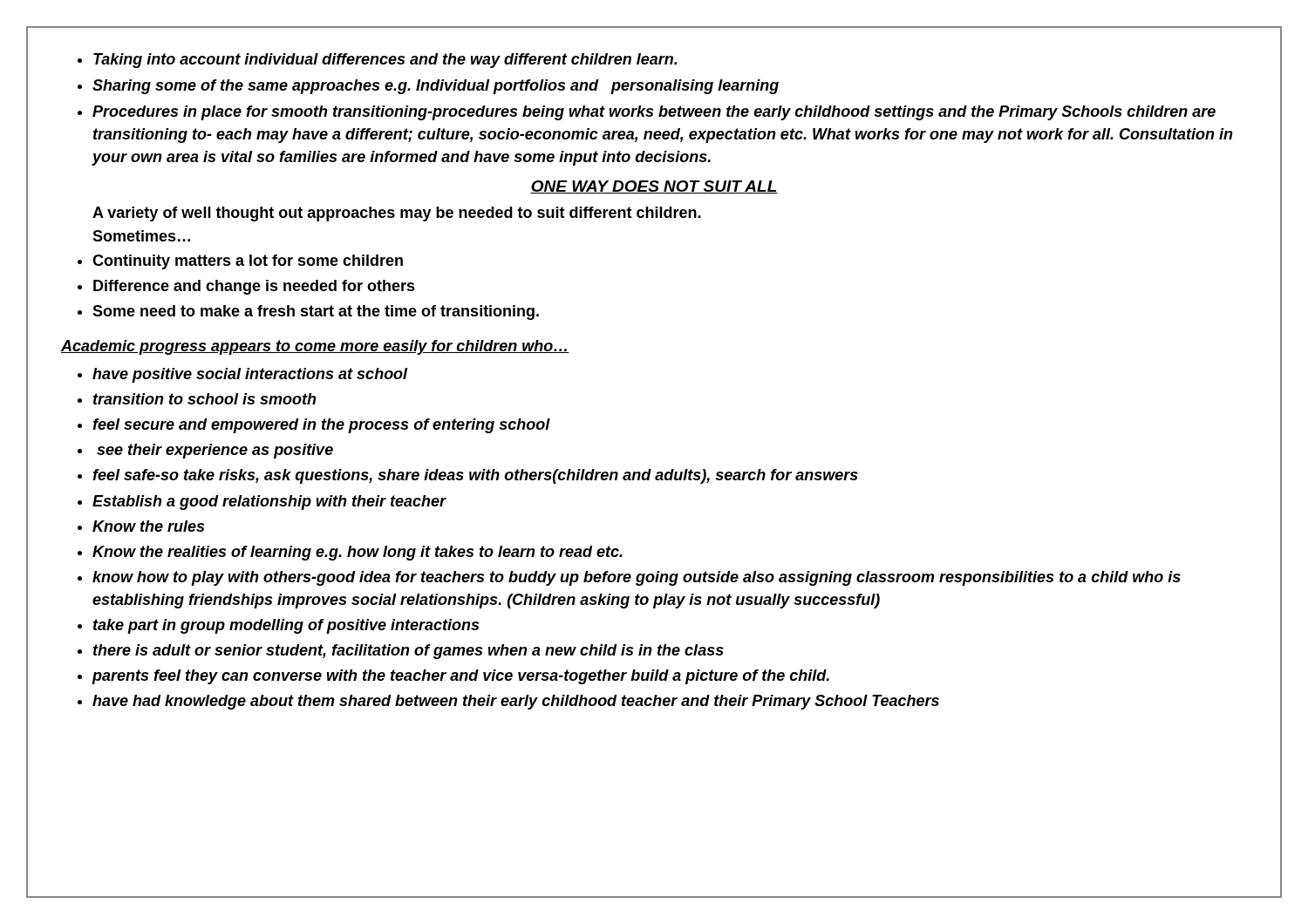This screenshot has height=924, width=1308.
Task: Locate the region starting "parents feel they"
Action: tap(670, 676)
